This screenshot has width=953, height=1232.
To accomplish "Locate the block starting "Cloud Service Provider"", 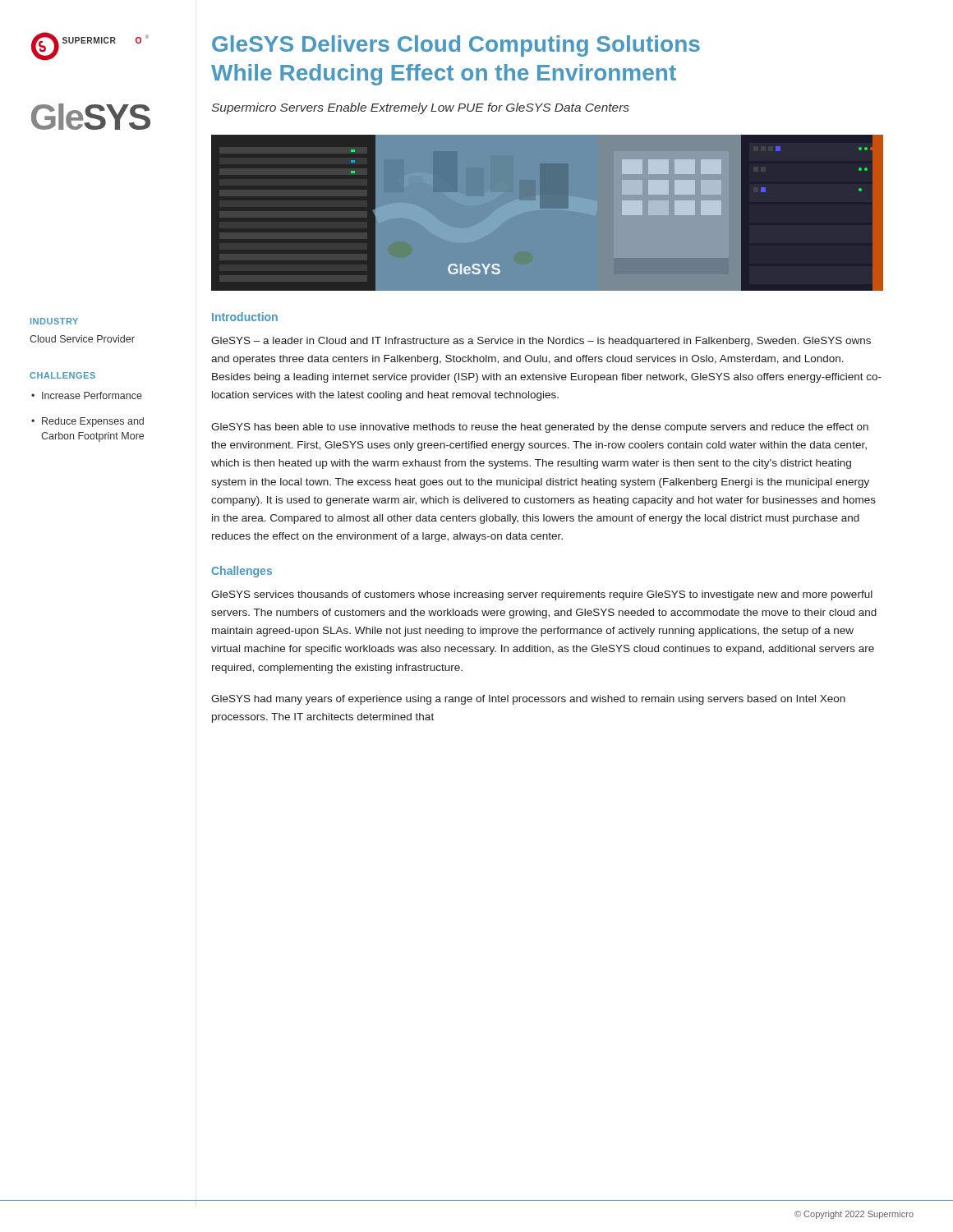I will (x=82, y=339).
